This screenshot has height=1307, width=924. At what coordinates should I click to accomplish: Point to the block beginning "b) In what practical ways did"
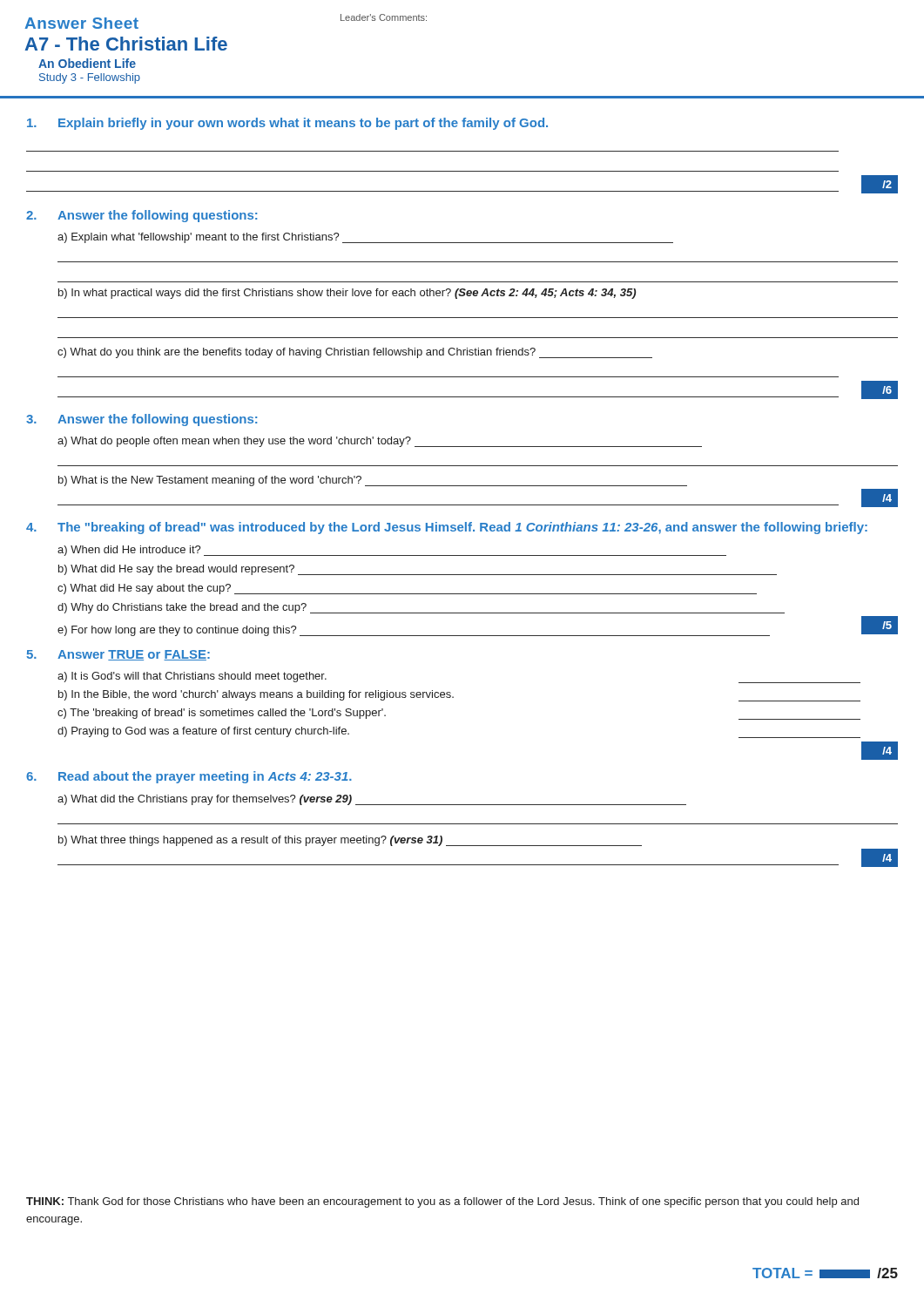click(347, 292)
